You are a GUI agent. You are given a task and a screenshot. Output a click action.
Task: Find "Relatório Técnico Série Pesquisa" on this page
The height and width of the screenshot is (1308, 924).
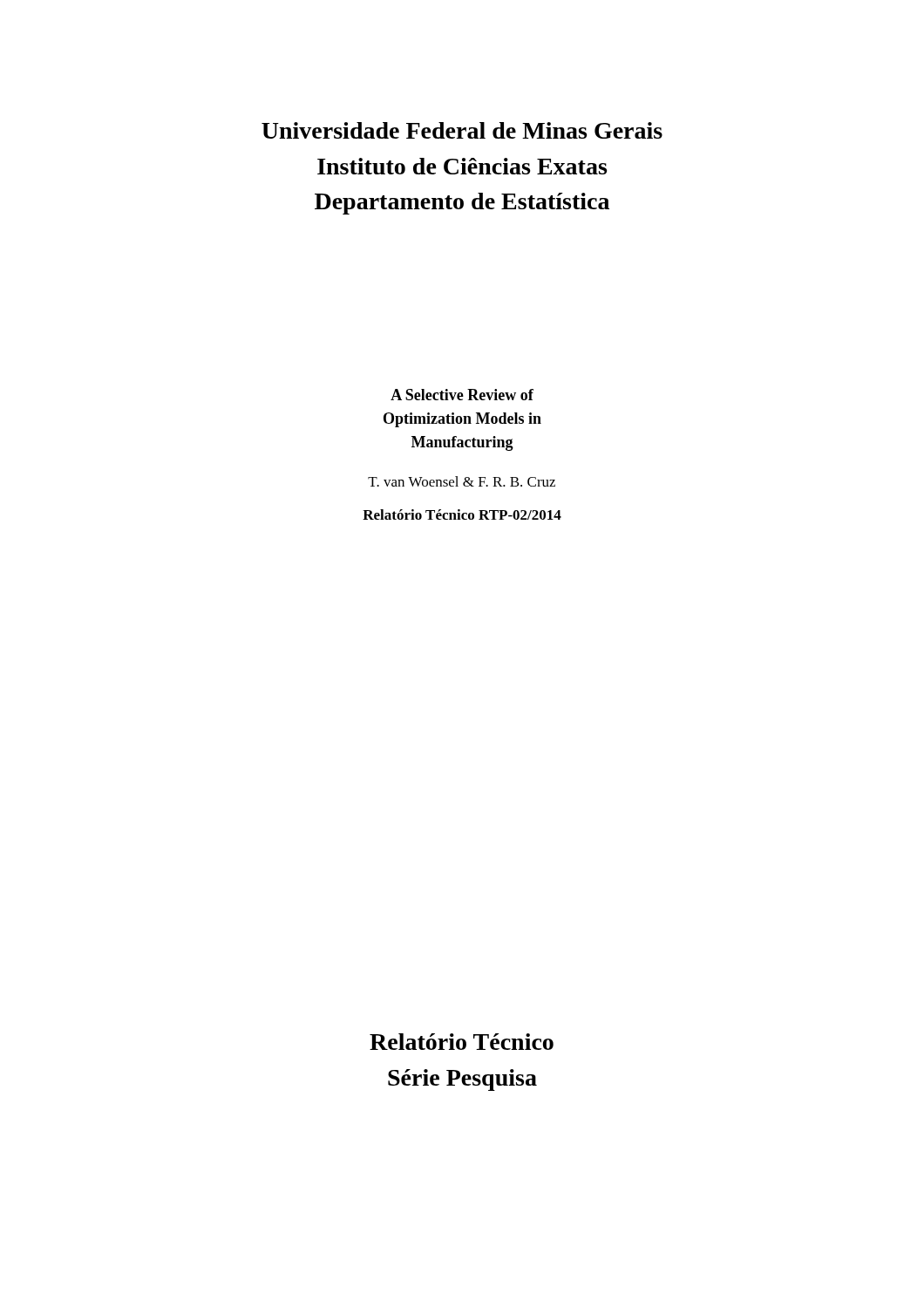tap(462, 1060)
